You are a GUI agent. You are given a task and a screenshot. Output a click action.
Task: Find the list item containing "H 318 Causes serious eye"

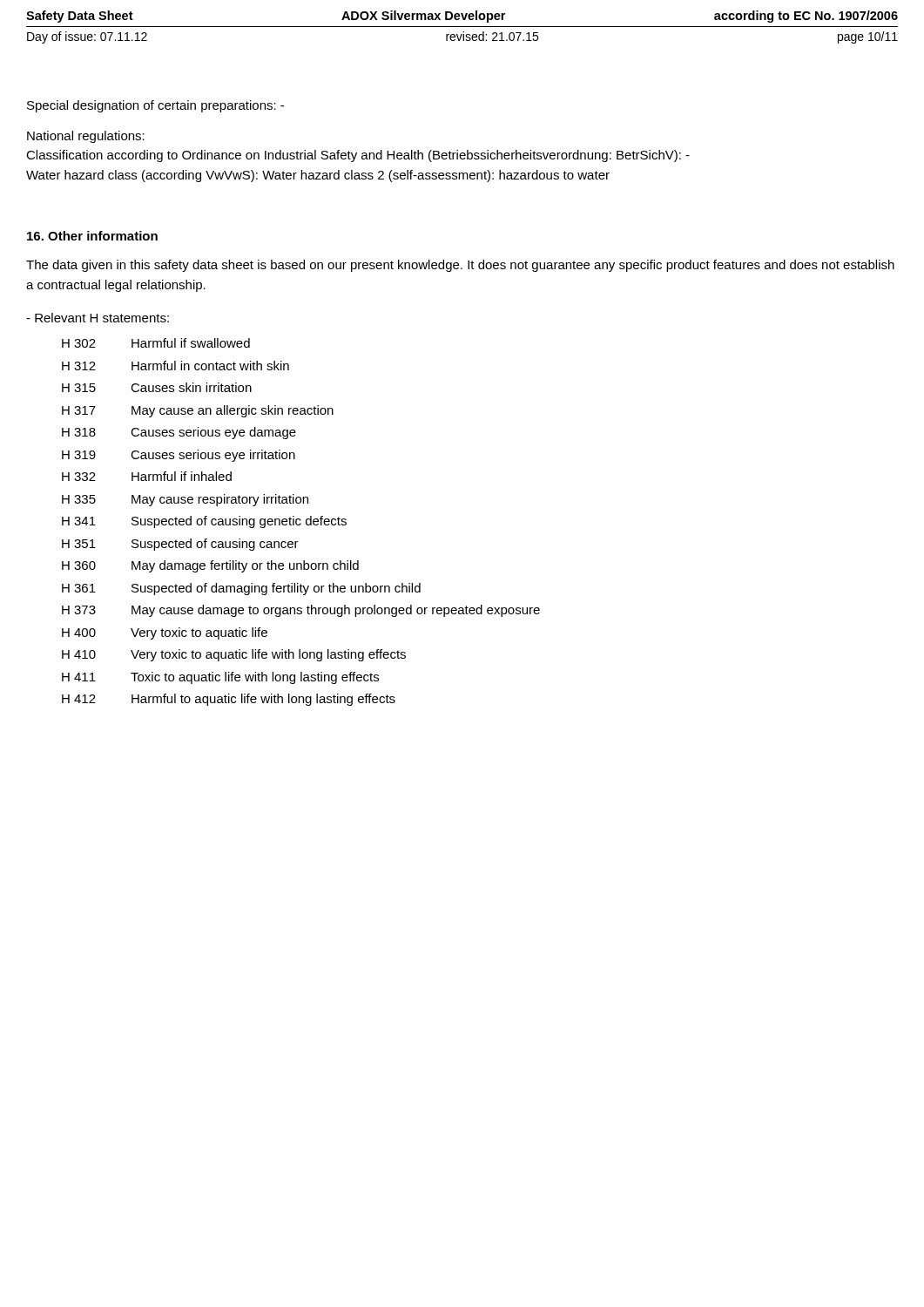179,432
